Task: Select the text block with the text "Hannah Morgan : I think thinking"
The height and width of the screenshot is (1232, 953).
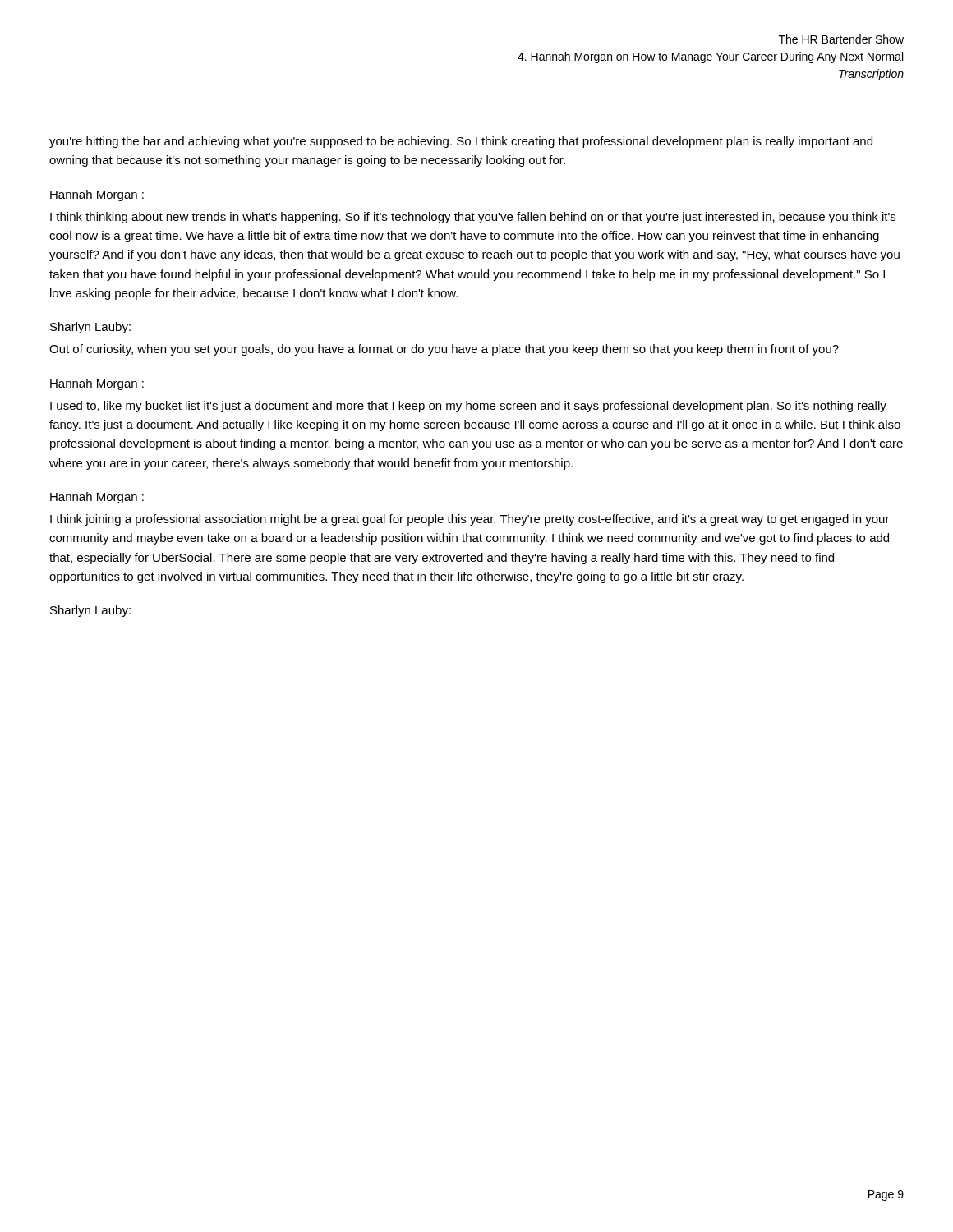Action: tap(476, 242)
